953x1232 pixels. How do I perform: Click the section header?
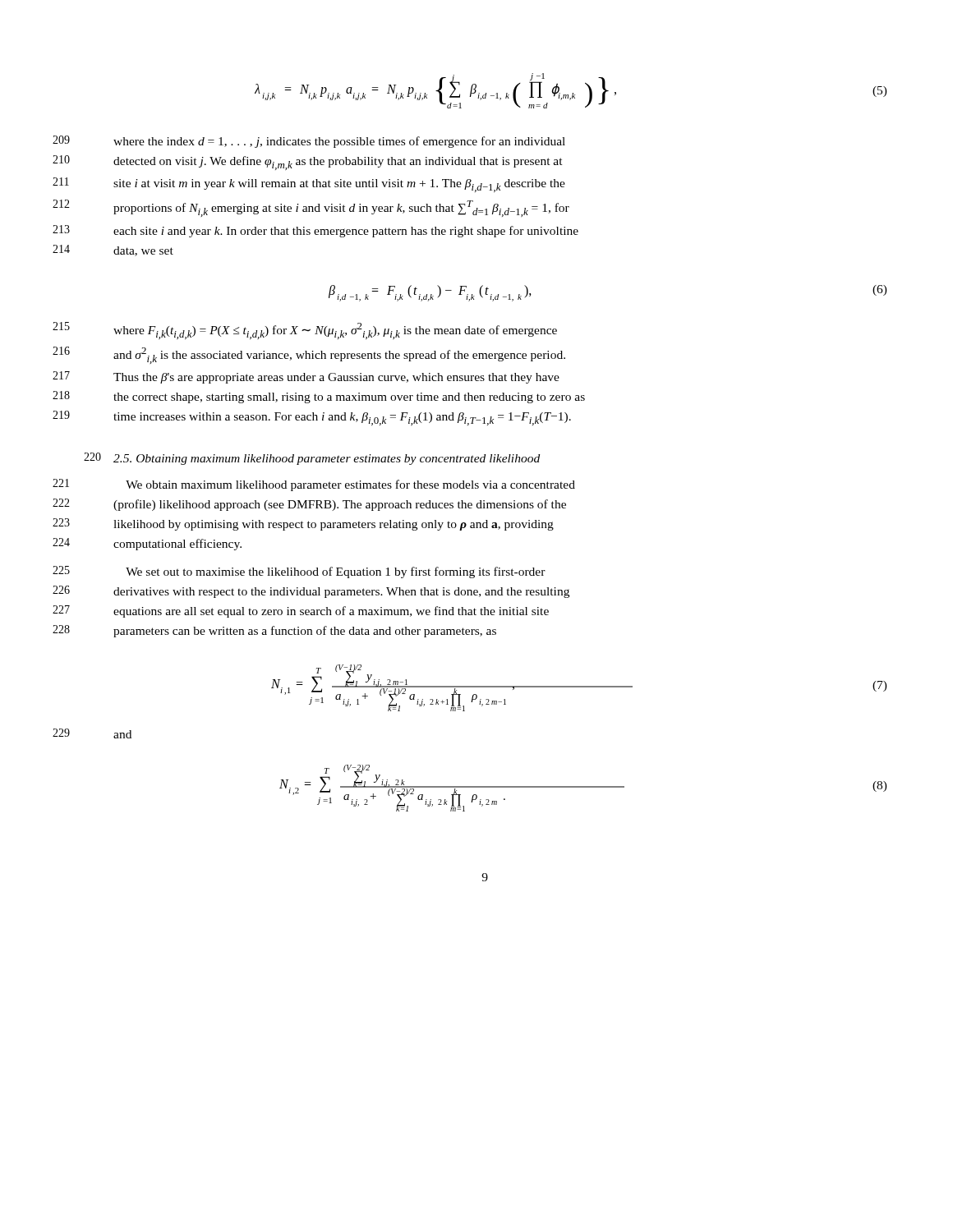[x=312, y=458]
